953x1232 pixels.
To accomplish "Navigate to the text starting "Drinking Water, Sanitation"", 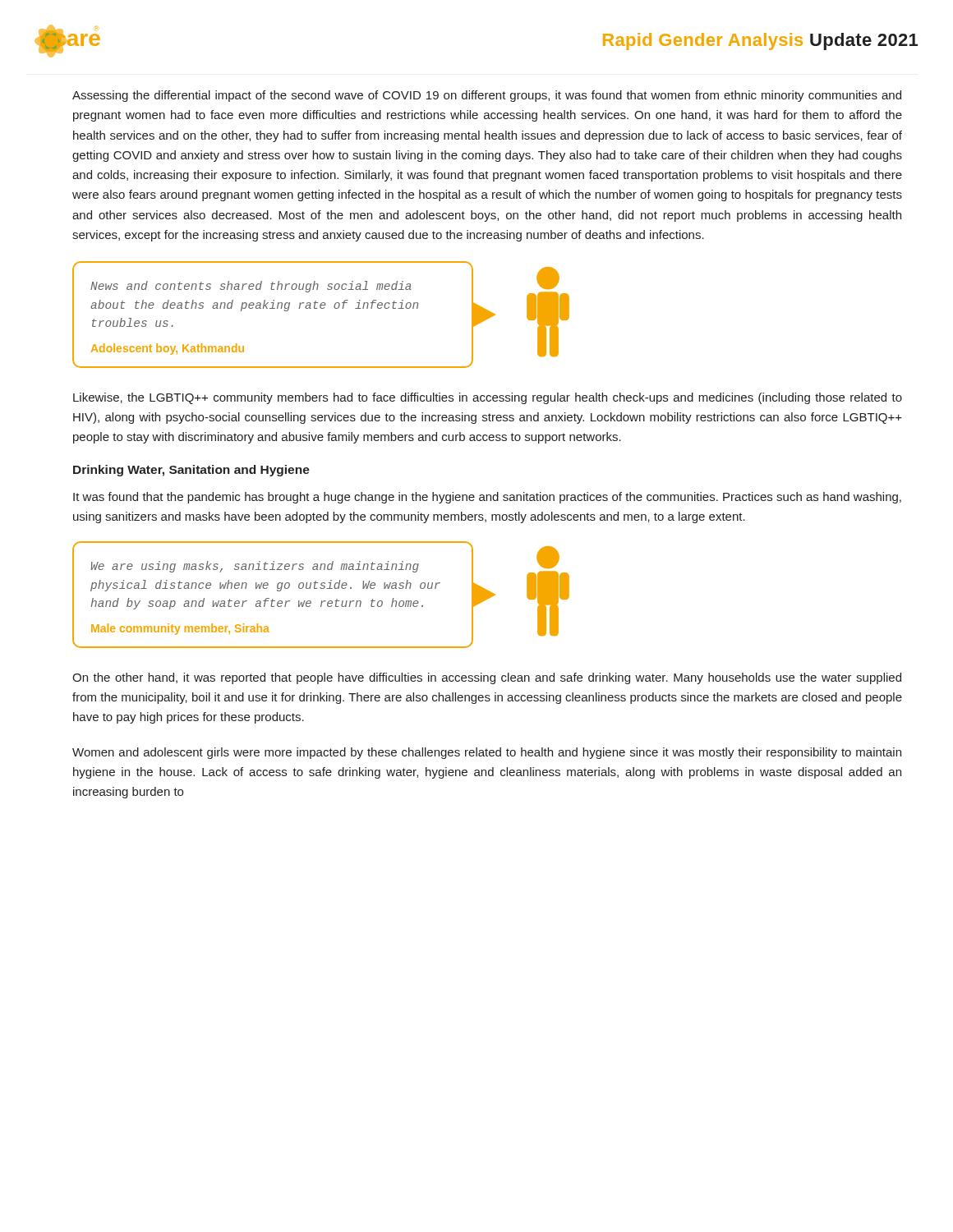I will pyautogui.click(x=191, y=469).
